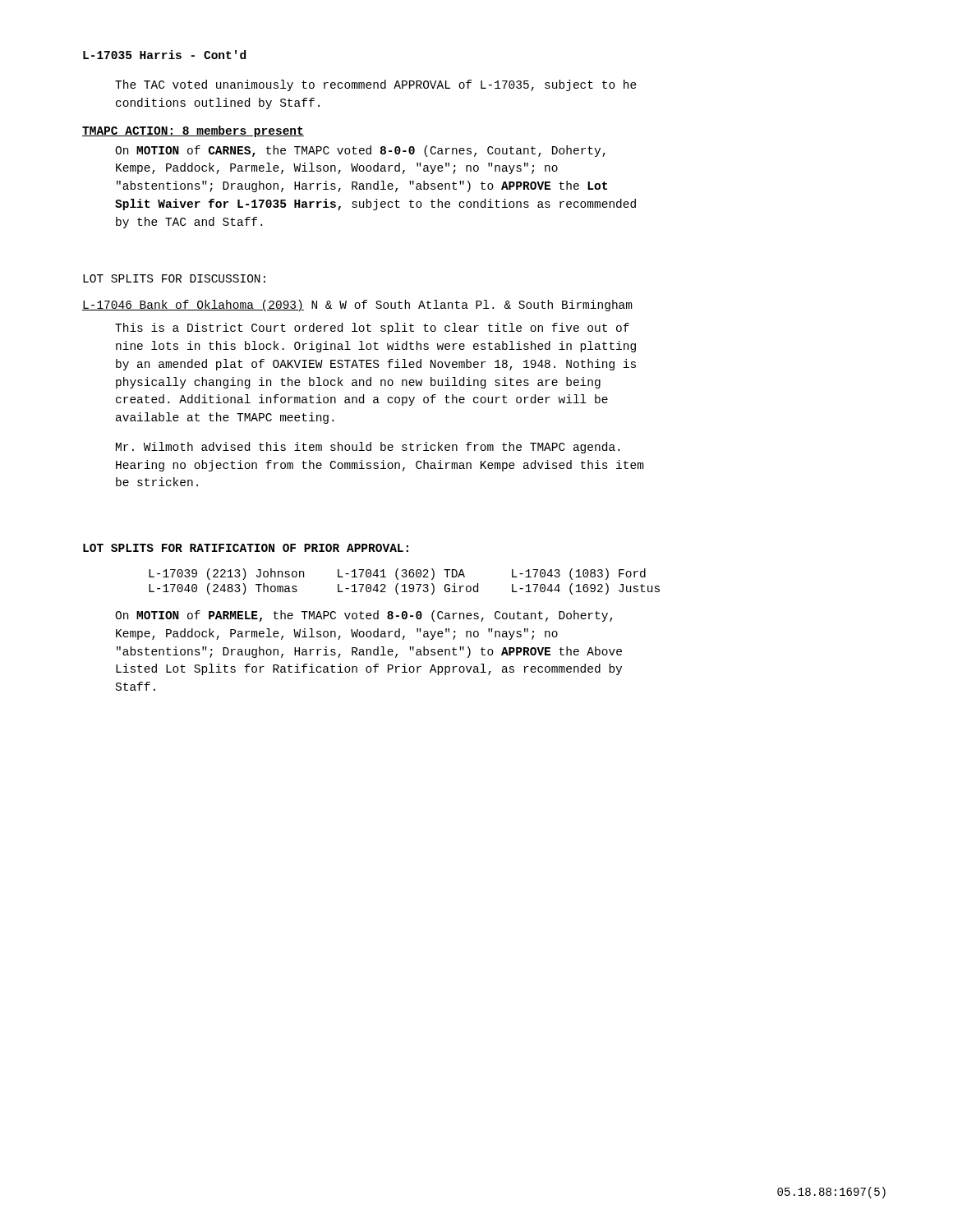Navigate to the text starting "L-17035 Harris - Cont'd"
Screen dimensions: 1232x953
(164, 56)
